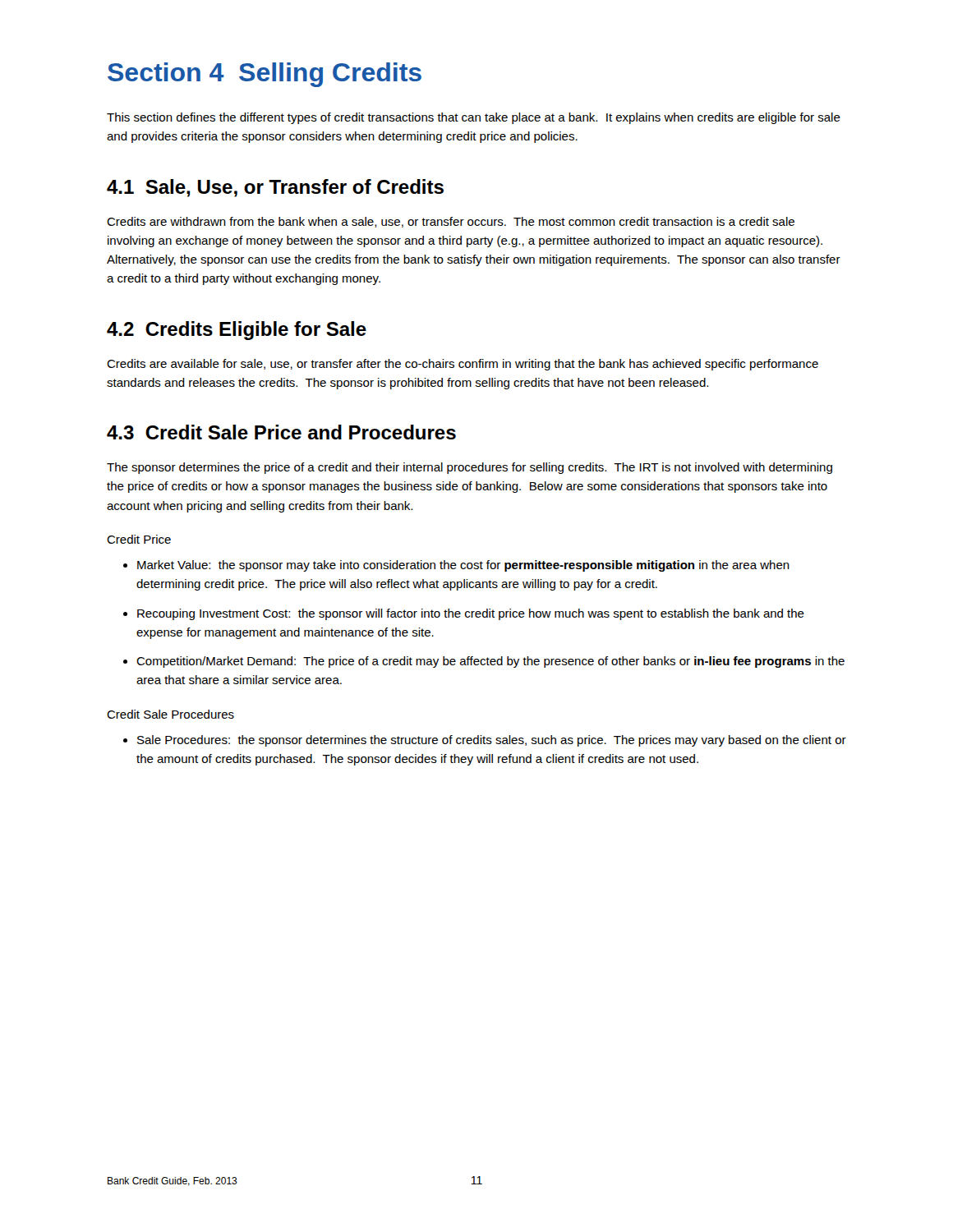Locate the text starting "4.2 Credits Eligible for Sale"
This screenshot has height=1232, width=953.
tap(237, 331)
